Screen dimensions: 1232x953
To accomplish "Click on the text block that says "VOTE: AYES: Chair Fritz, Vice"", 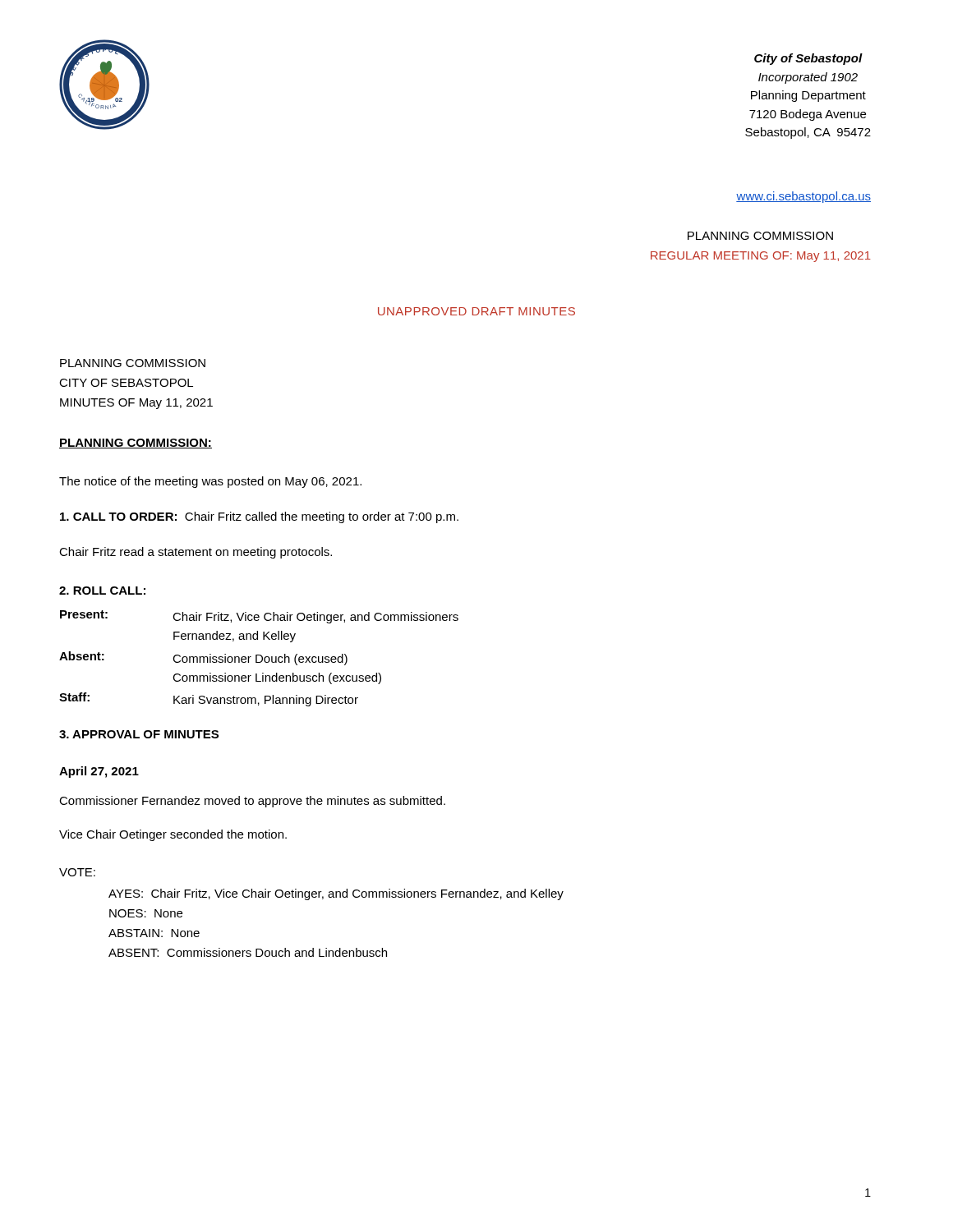I will click(77, 872).
